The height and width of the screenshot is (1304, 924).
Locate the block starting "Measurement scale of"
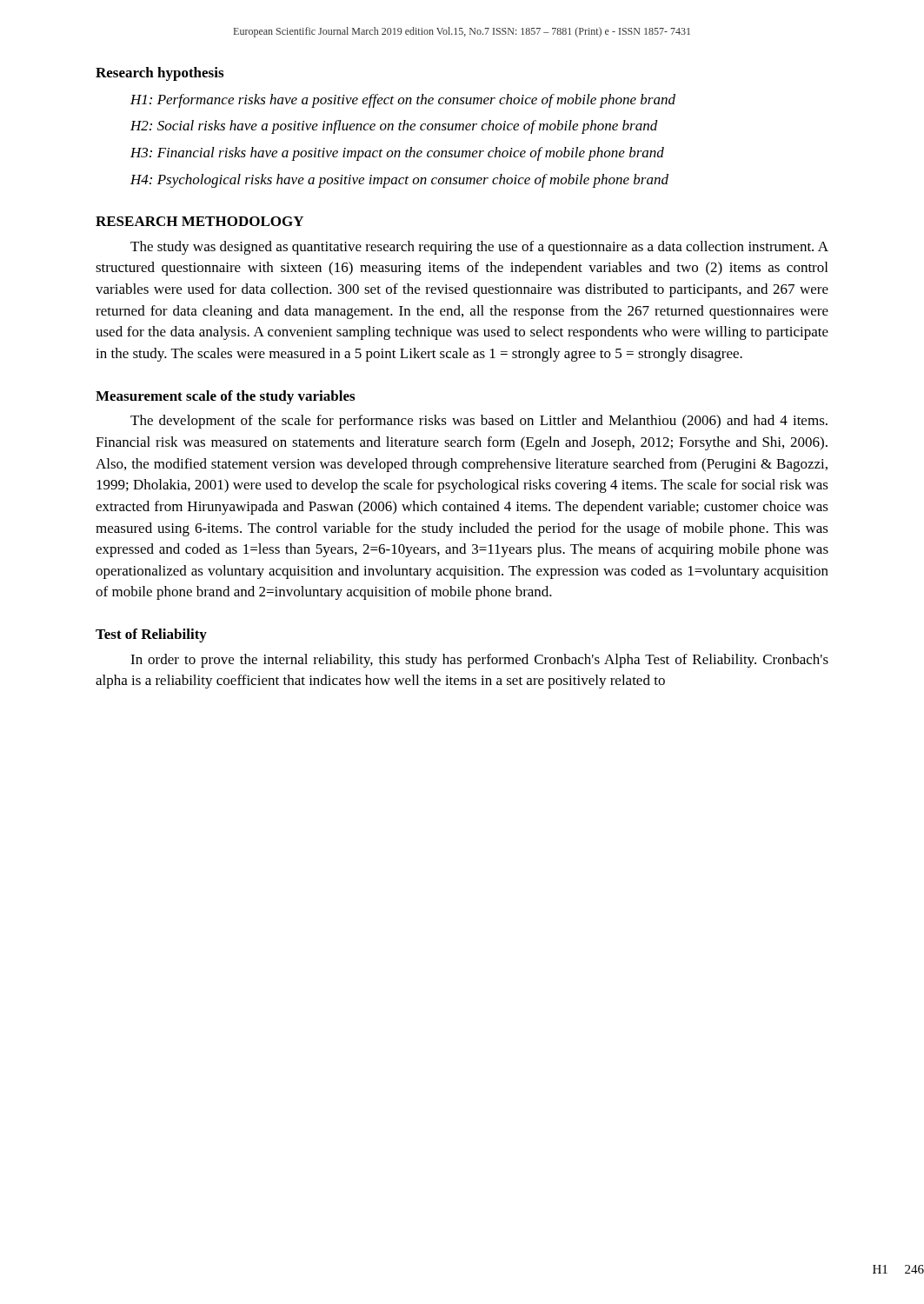point(225,396)
